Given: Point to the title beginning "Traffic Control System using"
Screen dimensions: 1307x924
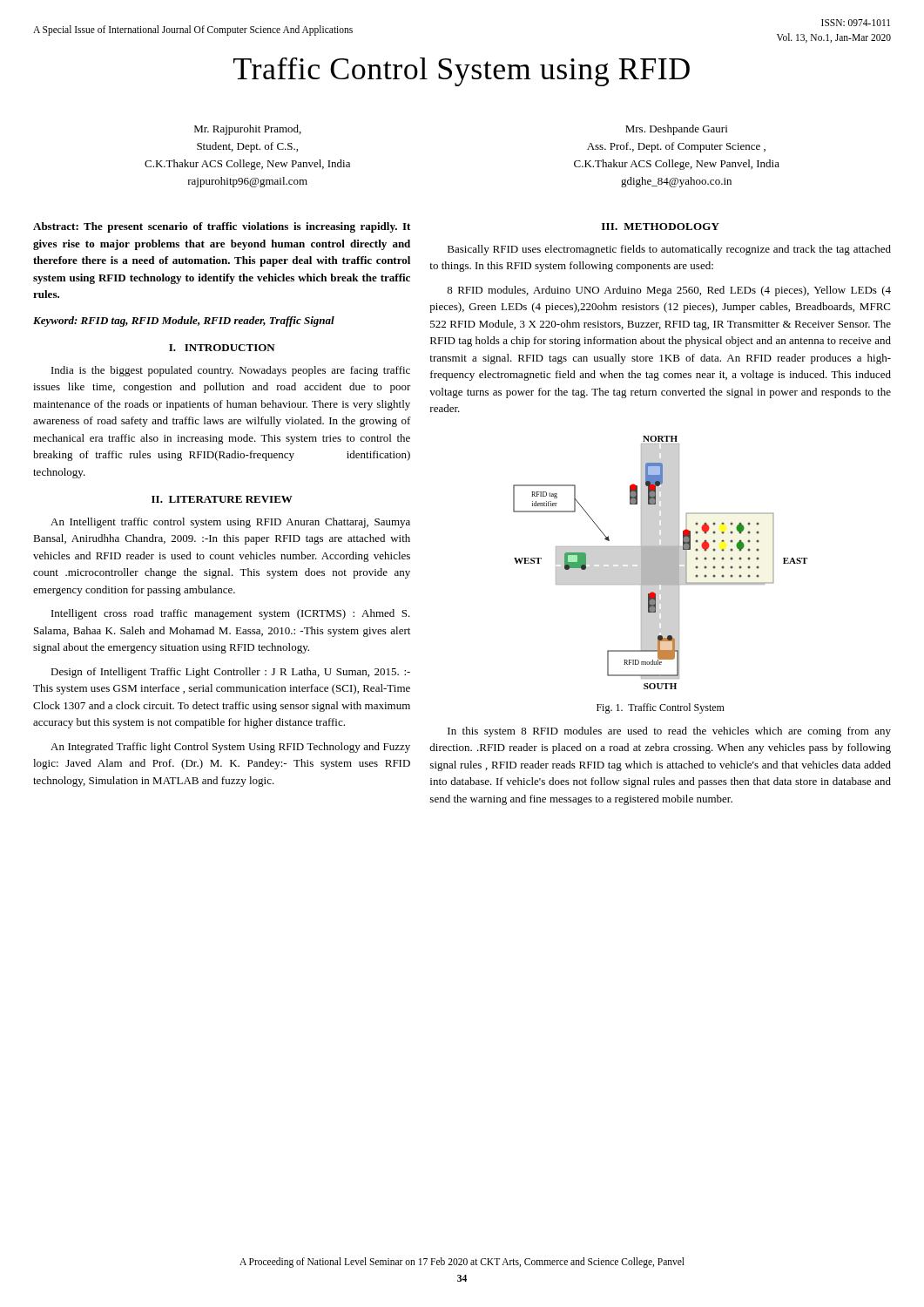Looking at the screenshot, I should (462, 69).
